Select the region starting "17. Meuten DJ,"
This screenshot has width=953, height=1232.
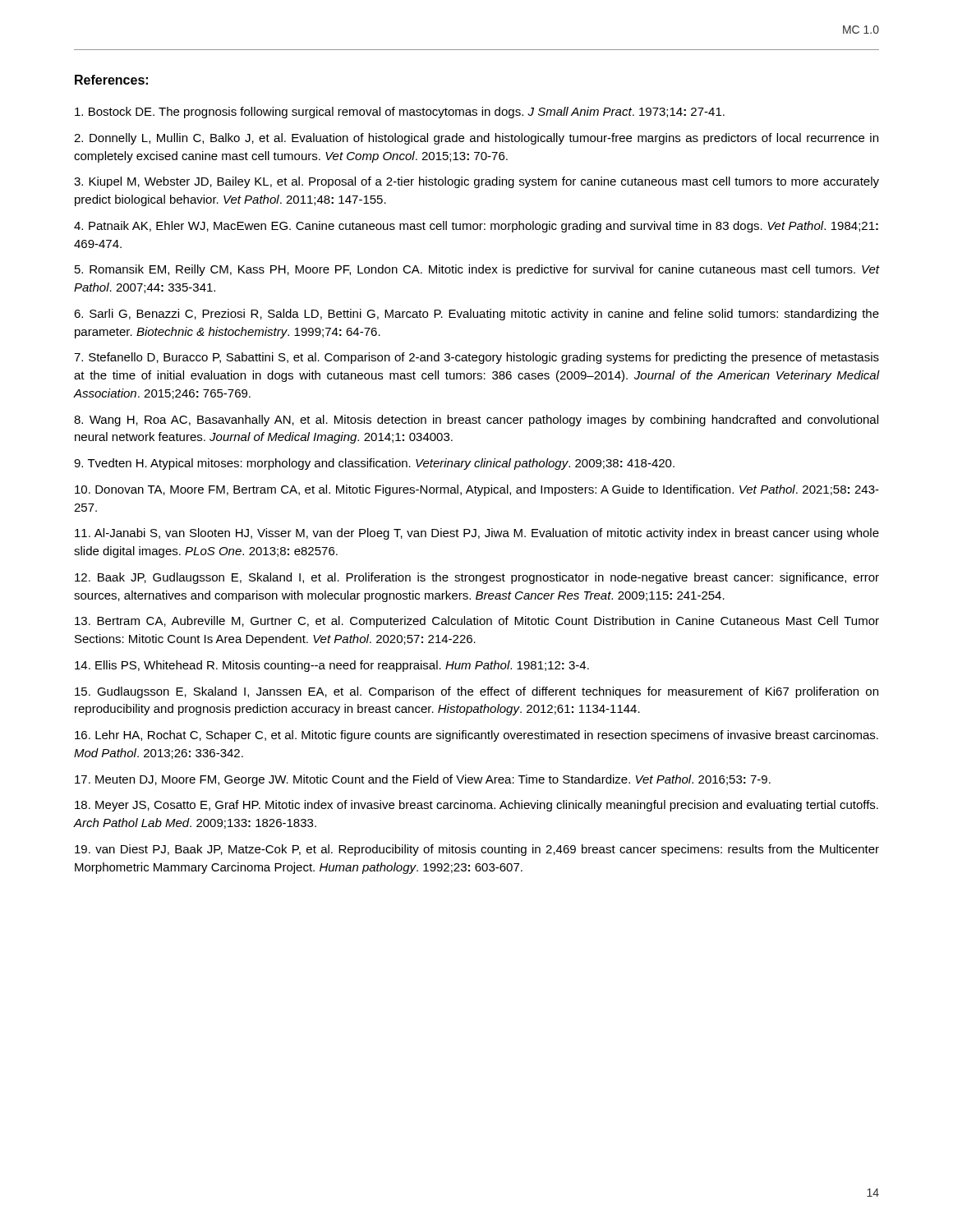tap(423, 779)
